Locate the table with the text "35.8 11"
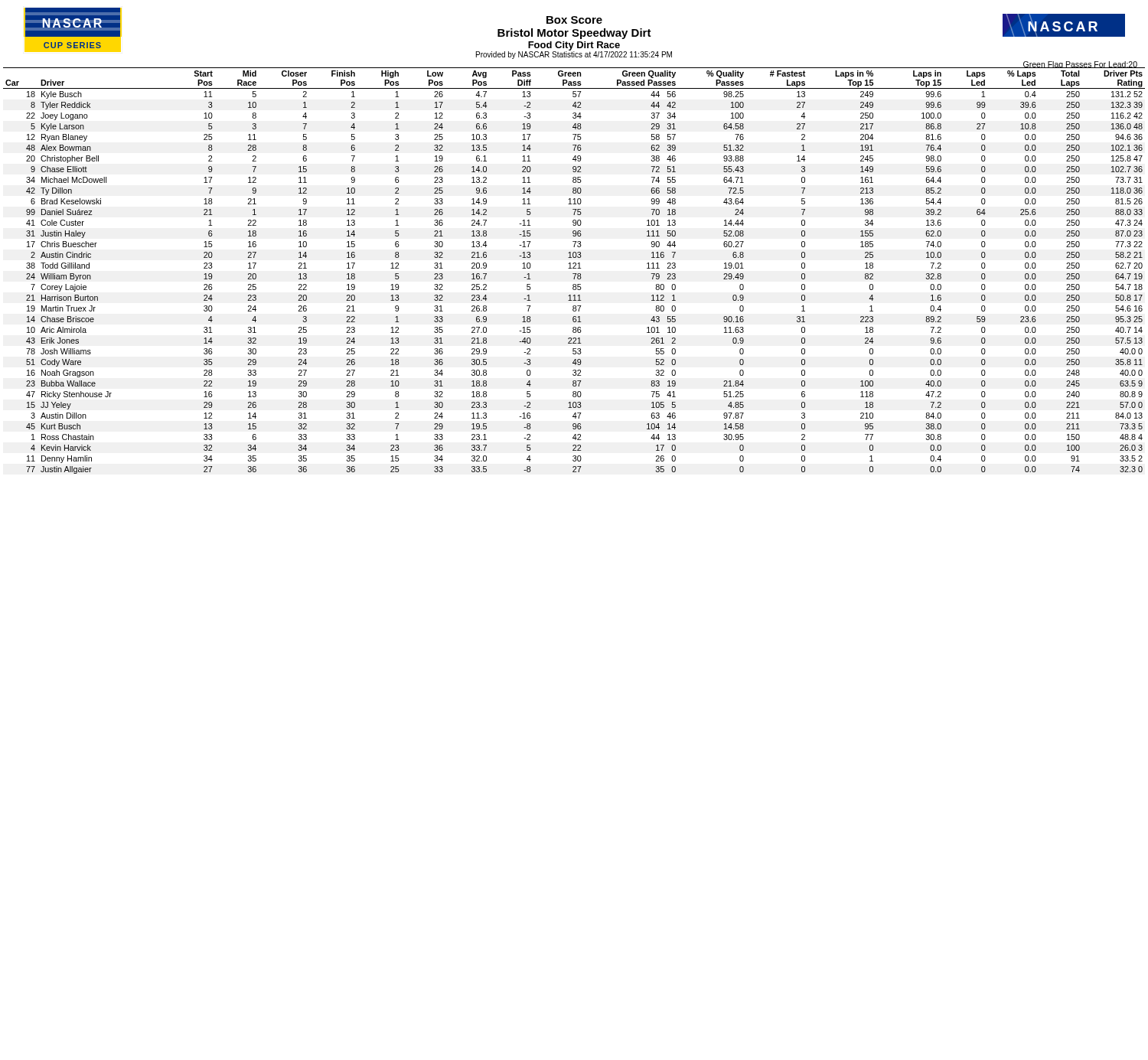This screenshot has height=1060, width=1148. pos(574,271)
